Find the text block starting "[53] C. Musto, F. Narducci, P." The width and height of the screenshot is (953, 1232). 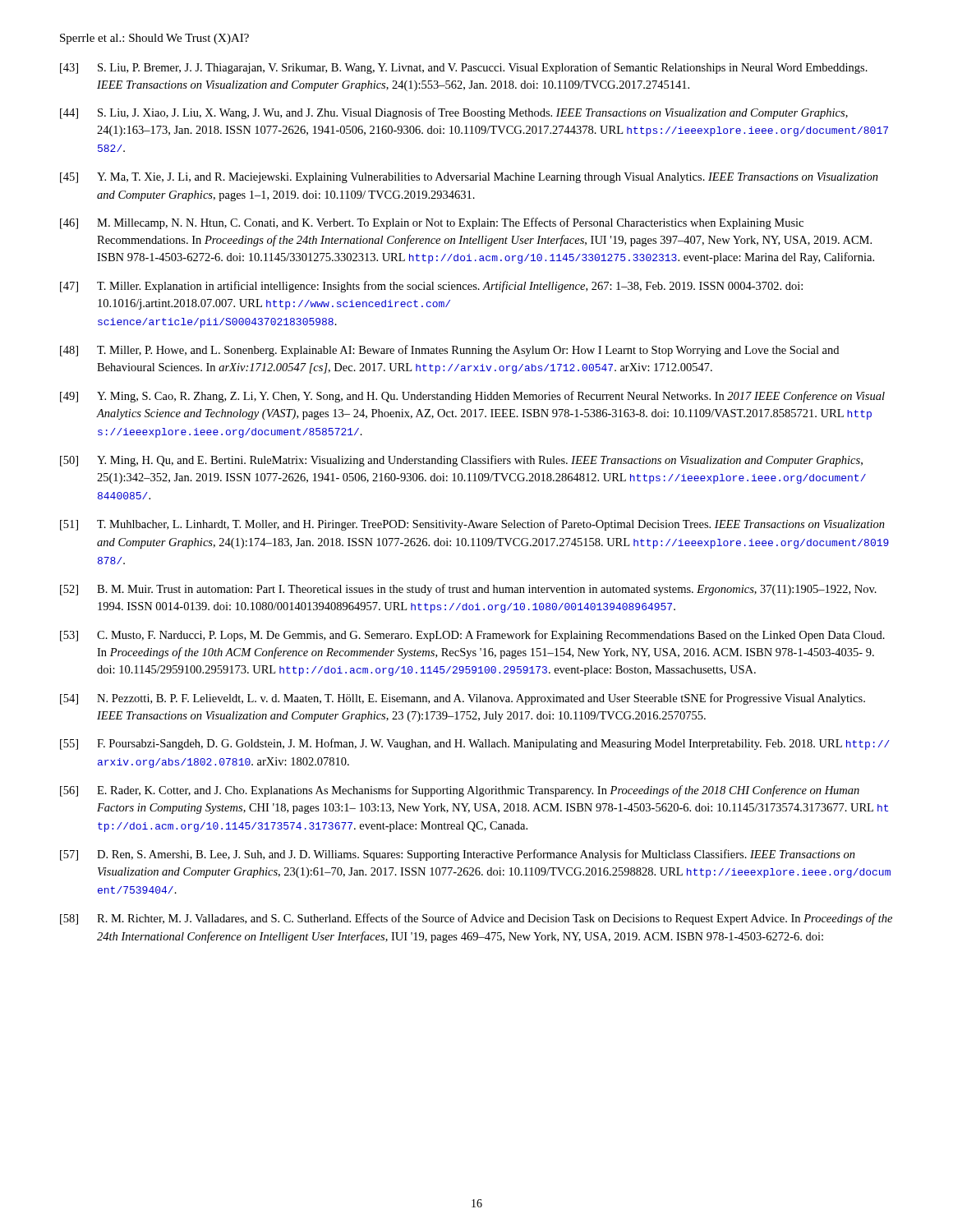click(476, 653)
